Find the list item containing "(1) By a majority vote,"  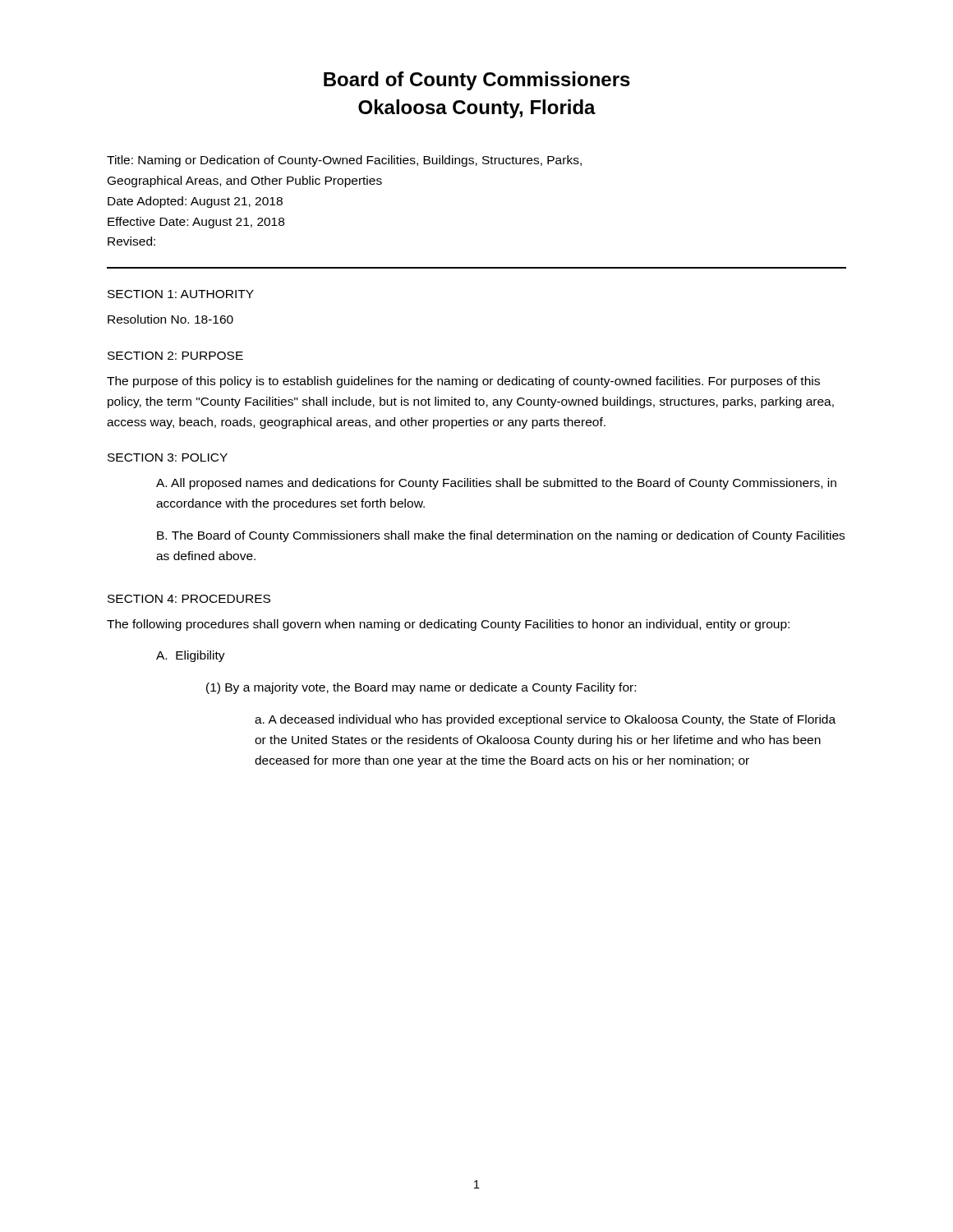[421, 687]
